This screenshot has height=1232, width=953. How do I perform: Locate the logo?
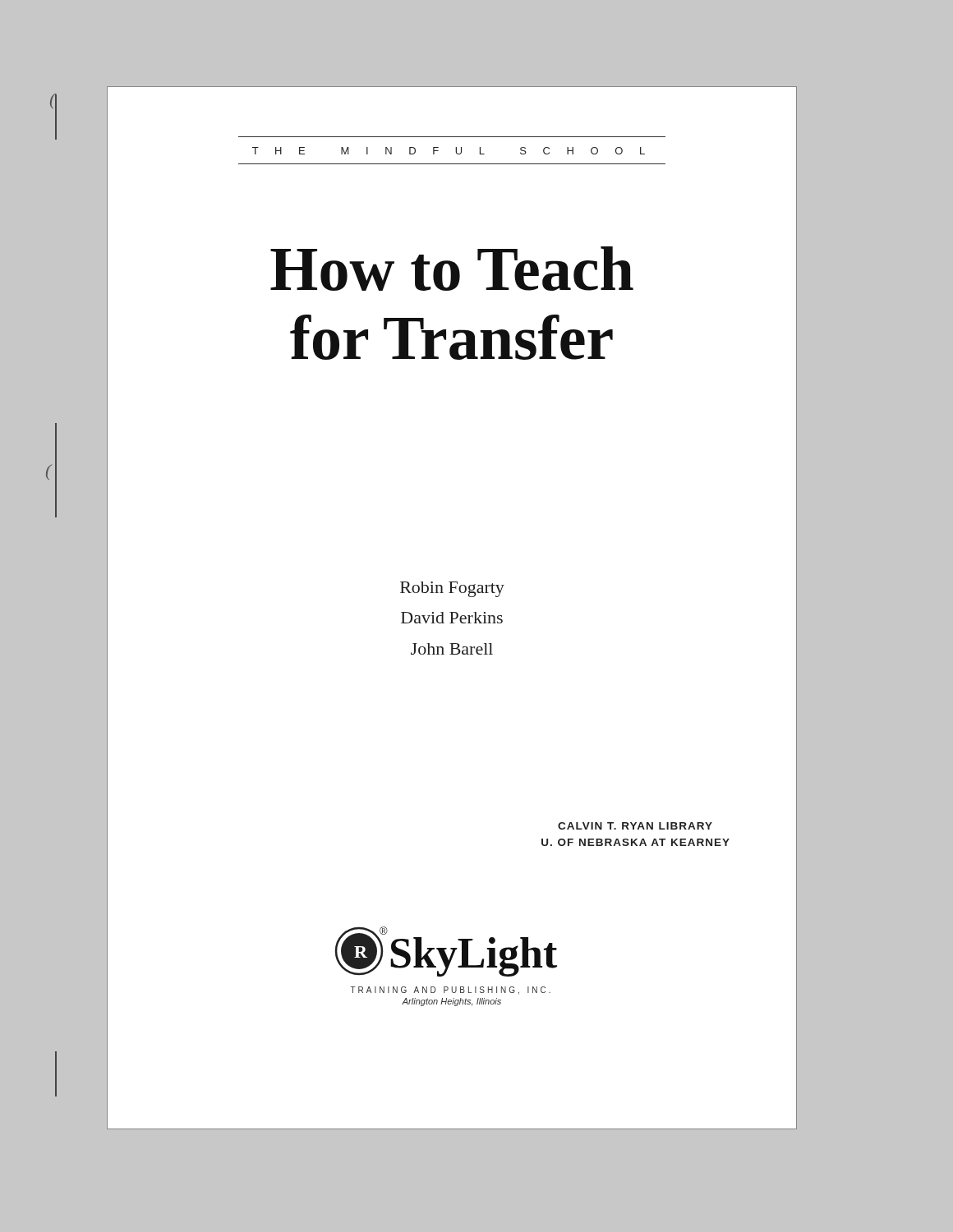452,961
